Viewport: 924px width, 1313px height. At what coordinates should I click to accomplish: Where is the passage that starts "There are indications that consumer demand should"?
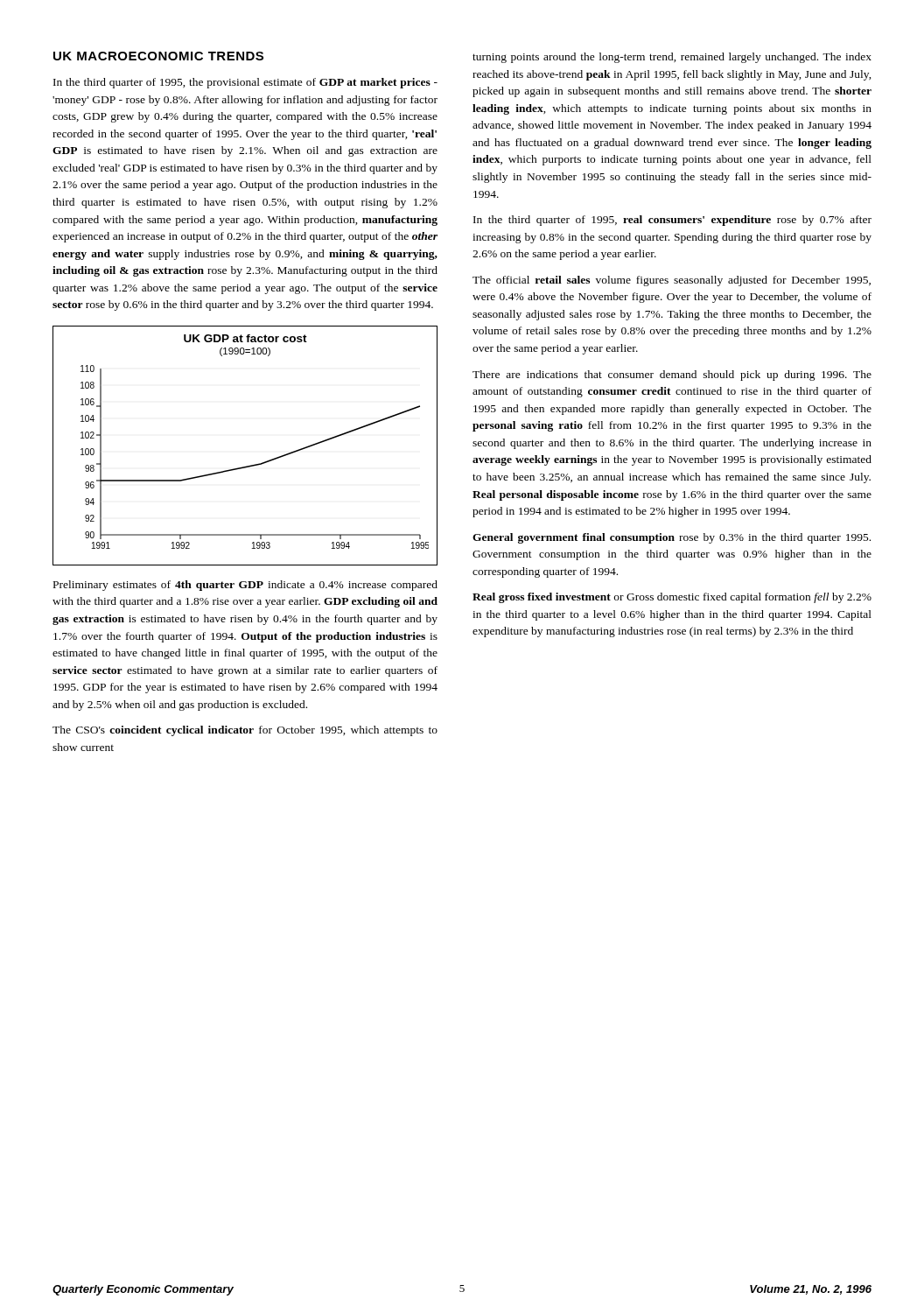pyautogui.click(x=672, y=442)
